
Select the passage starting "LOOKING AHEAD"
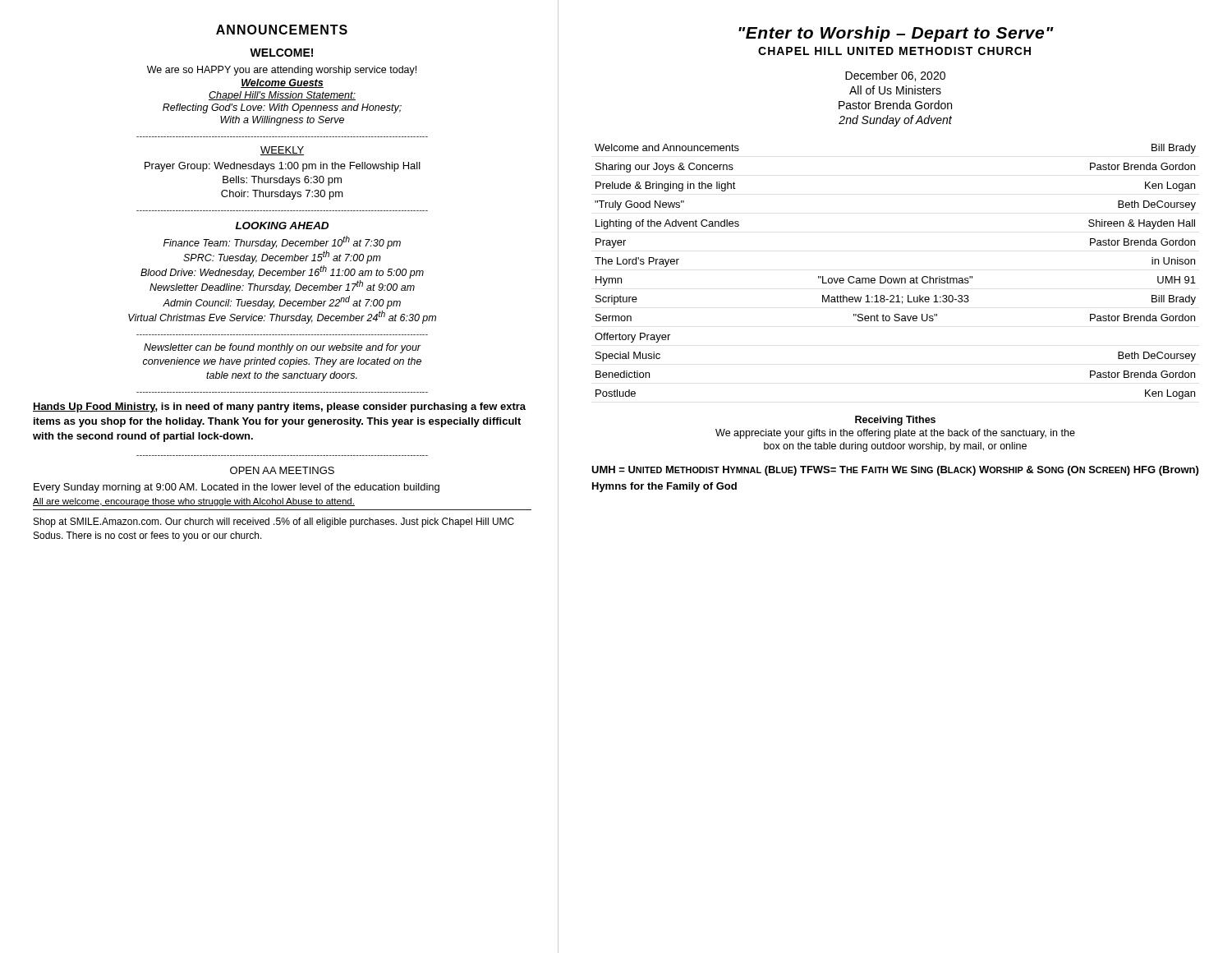click(x=282, y=226)
